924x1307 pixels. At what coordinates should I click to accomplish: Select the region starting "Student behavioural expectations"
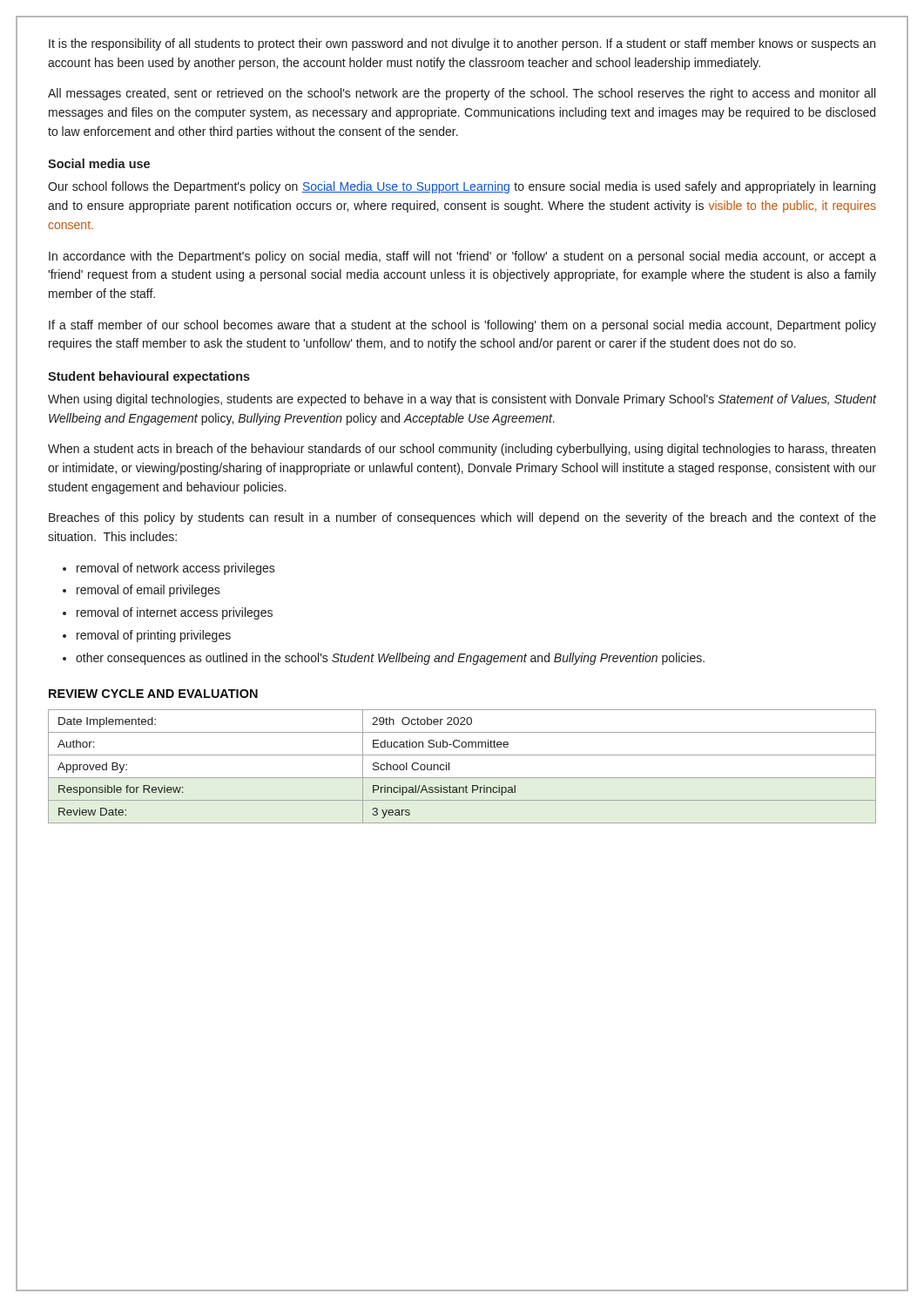(149, 376)
